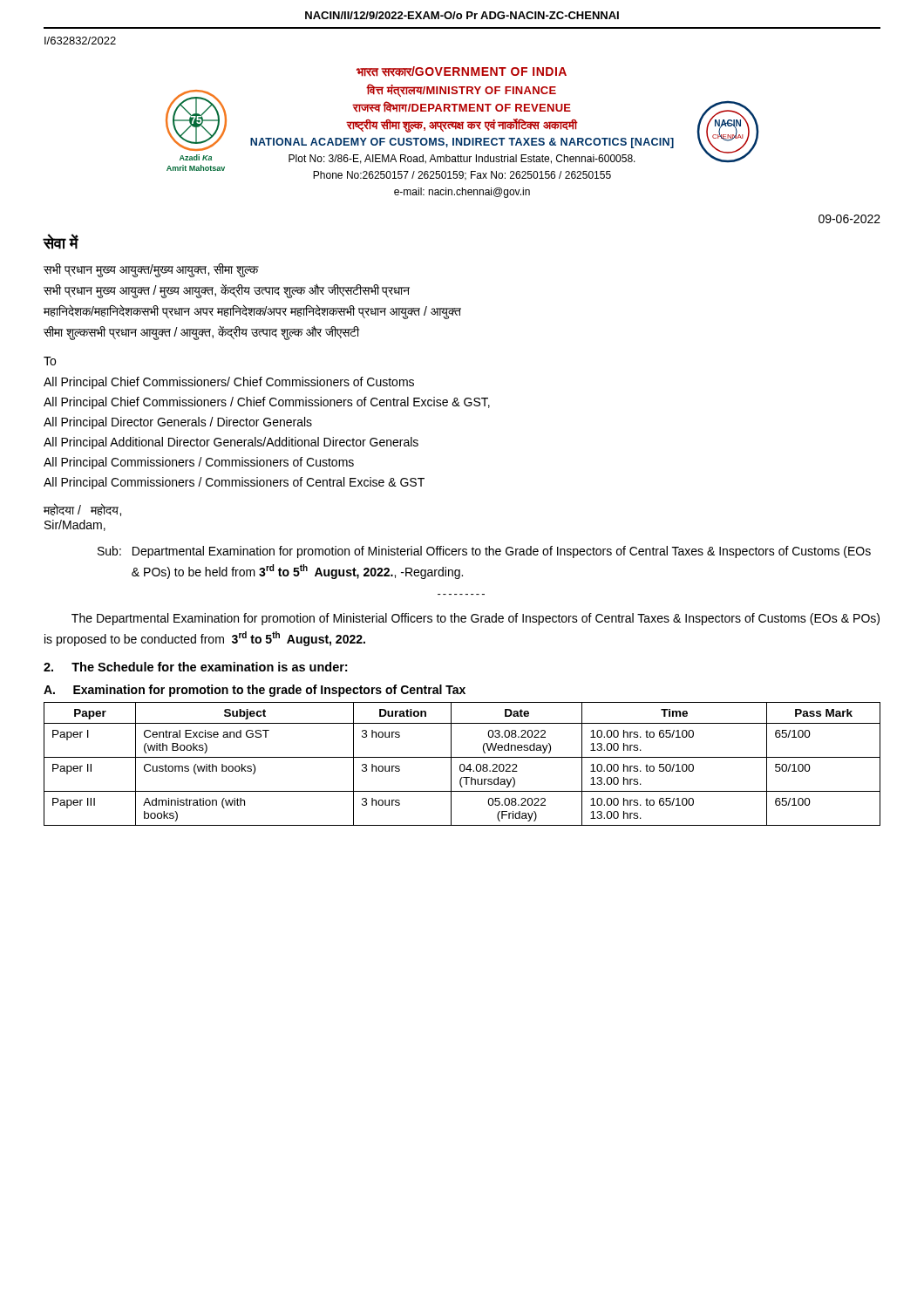Where is the passage that starts "The Departmental Examination"?

pyautogui.click(x=462, y=629)
